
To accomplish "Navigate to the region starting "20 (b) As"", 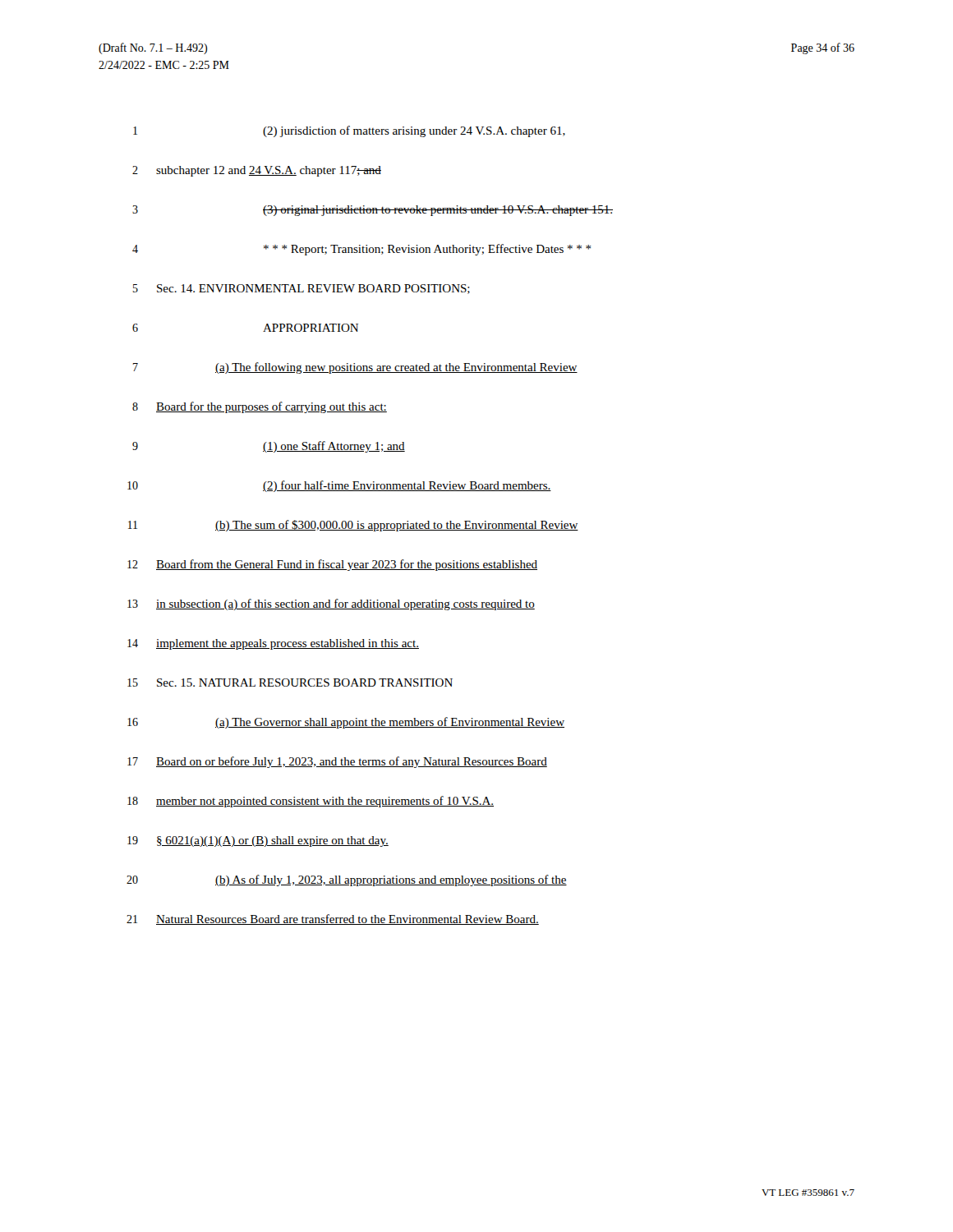I will 476,880.
